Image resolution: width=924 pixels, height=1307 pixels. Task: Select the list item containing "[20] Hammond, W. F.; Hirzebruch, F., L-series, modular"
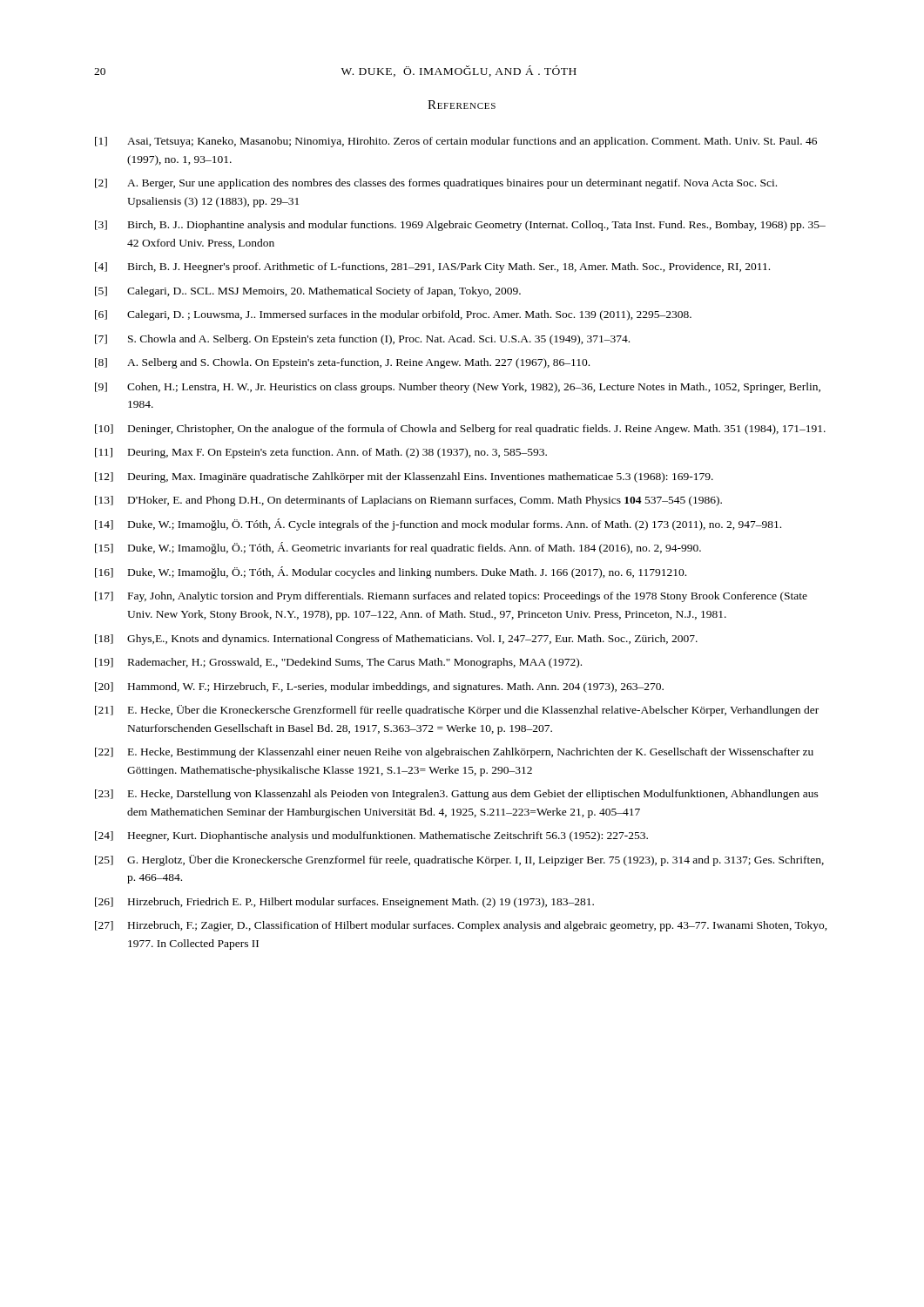point(462,686)
